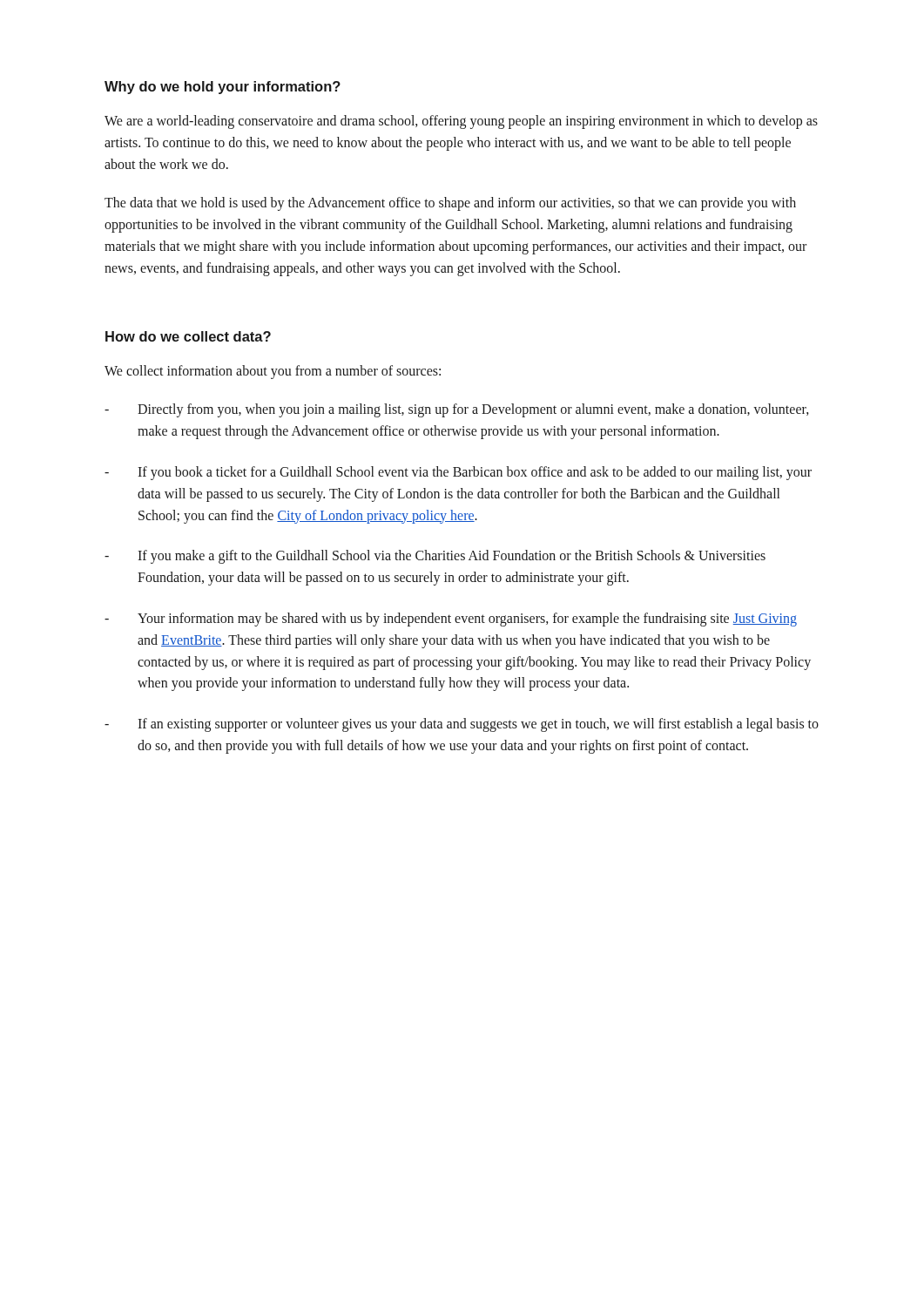Image resolution: width=924 pixels, height=1307 pixels.
Task: Point to the block beginning "- If you make a gift"
Action: click(x=462, y=567)
